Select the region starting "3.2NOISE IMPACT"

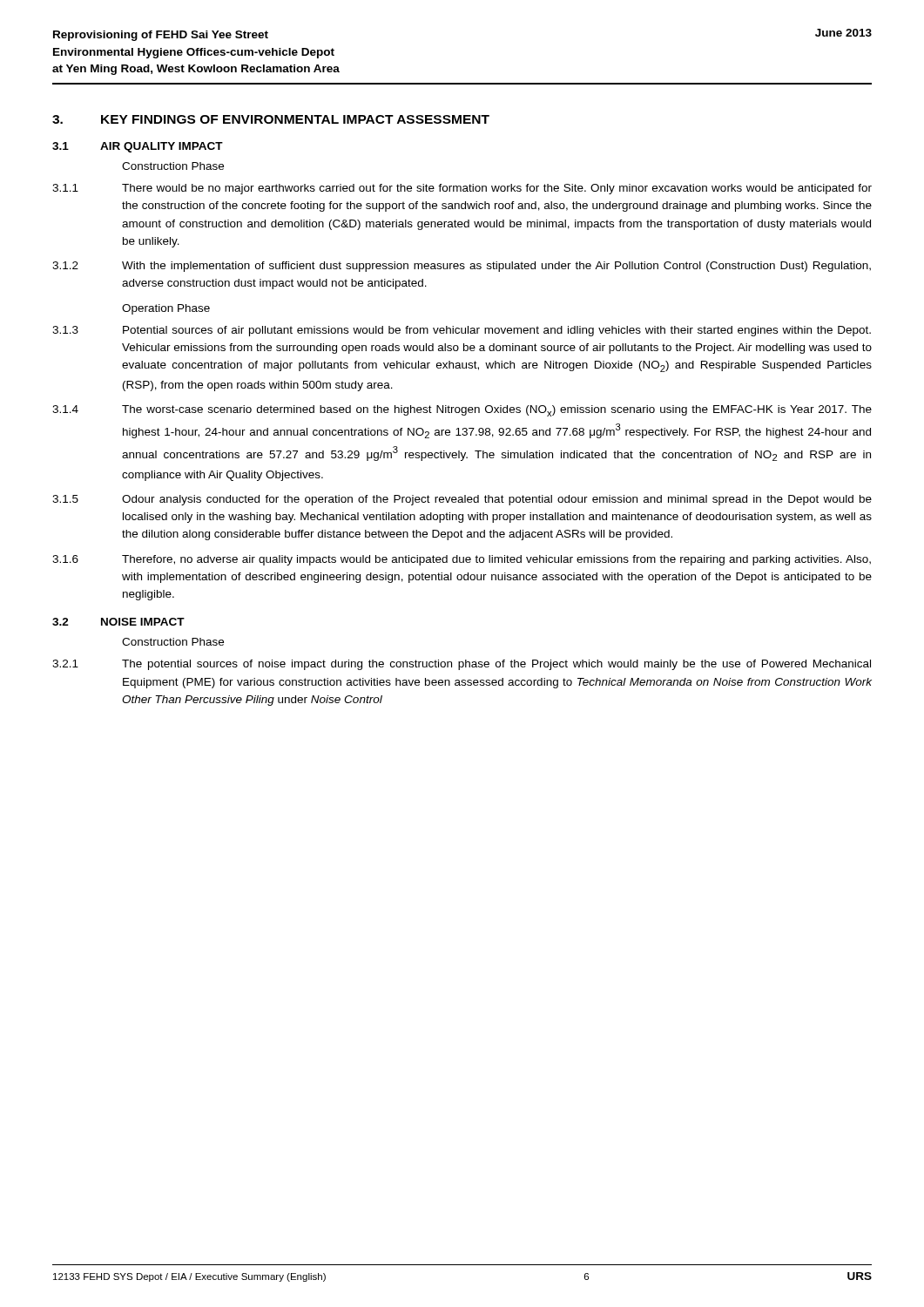pos(118,622)
